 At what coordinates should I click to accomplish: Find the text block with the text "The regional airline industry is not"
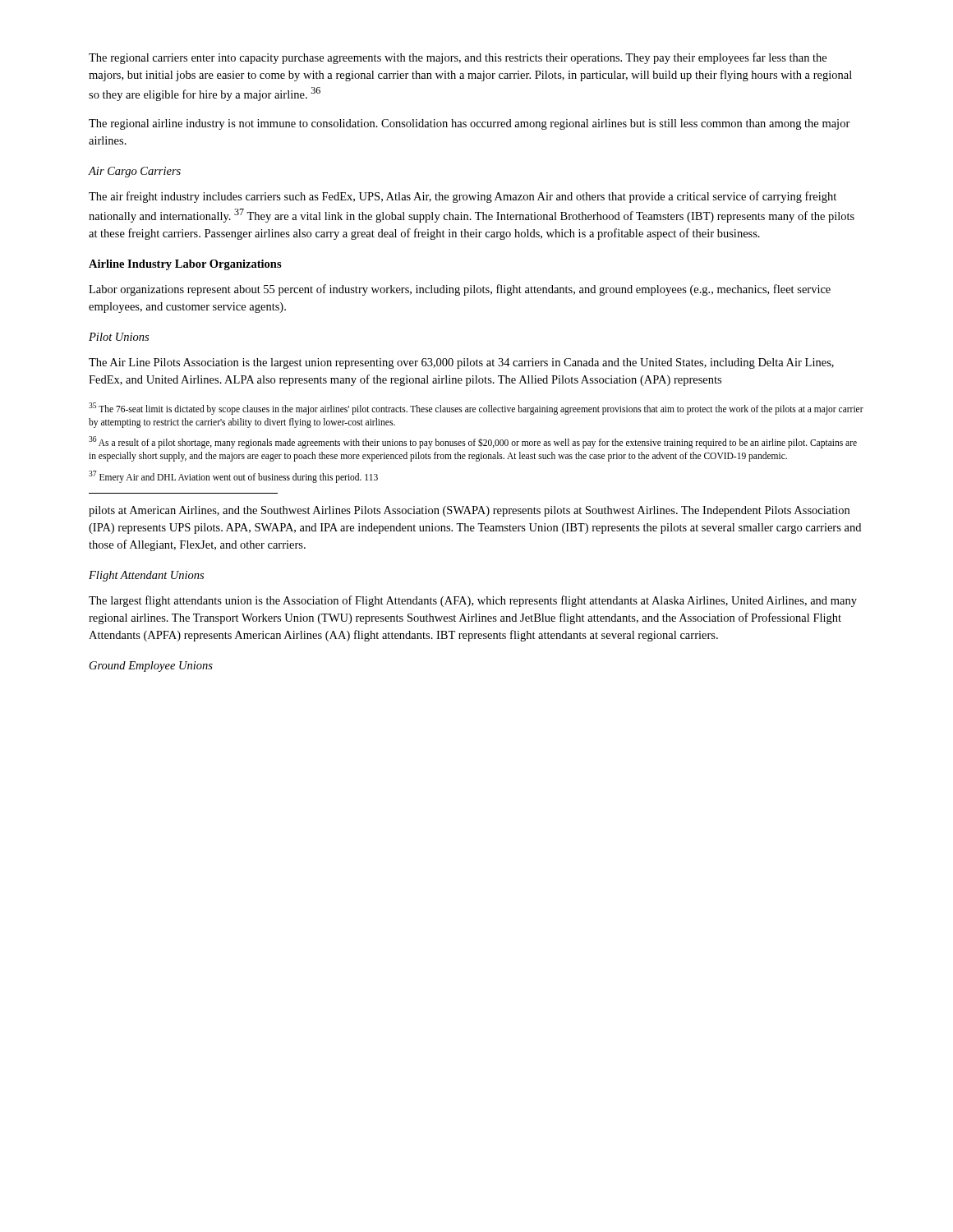coord(469,132)
